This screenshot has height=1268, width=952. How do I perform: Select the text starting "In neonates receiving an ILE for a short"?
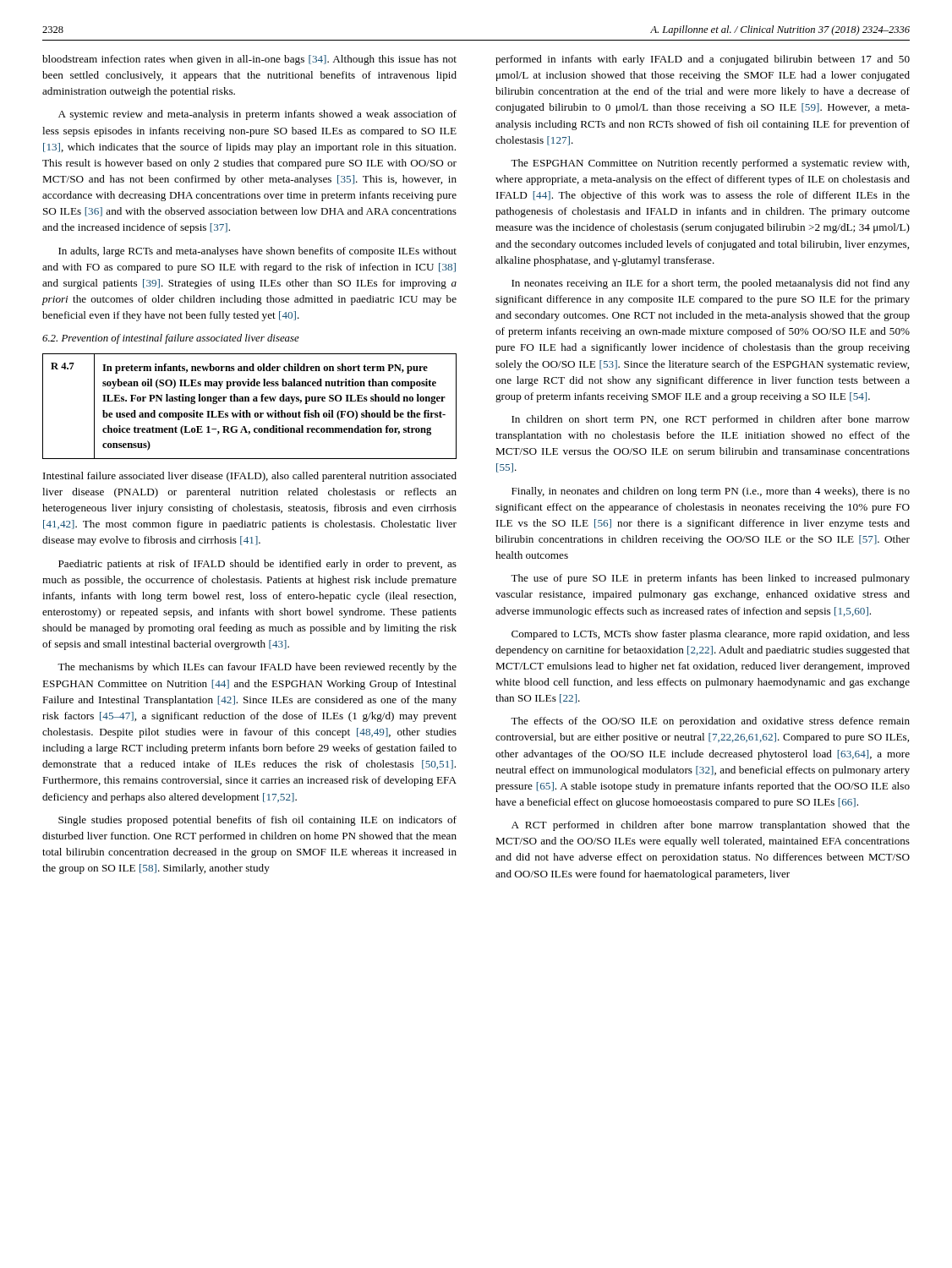point(703,339)
